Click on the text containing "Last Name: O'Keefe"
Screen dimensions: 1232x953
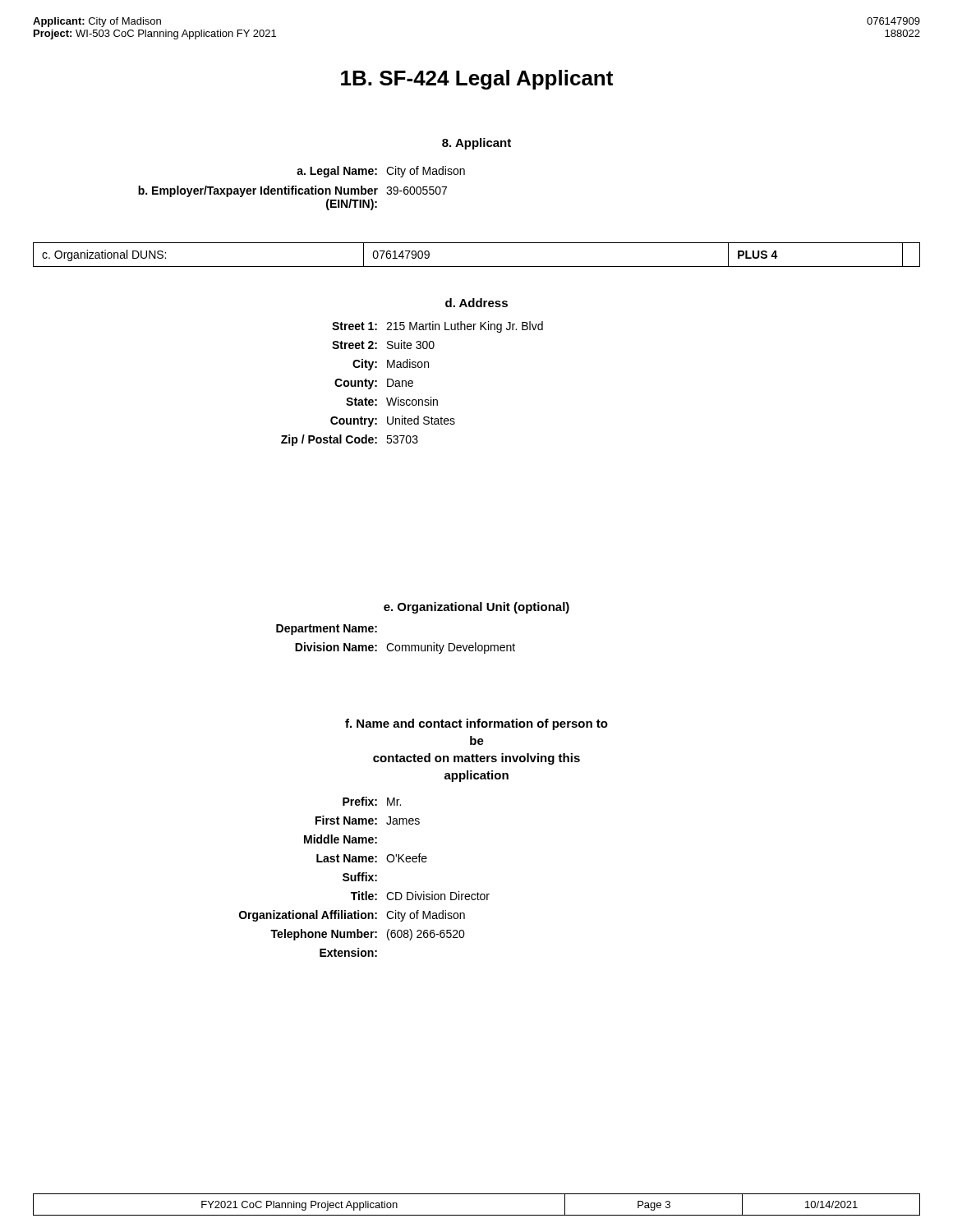click(372, 858)
